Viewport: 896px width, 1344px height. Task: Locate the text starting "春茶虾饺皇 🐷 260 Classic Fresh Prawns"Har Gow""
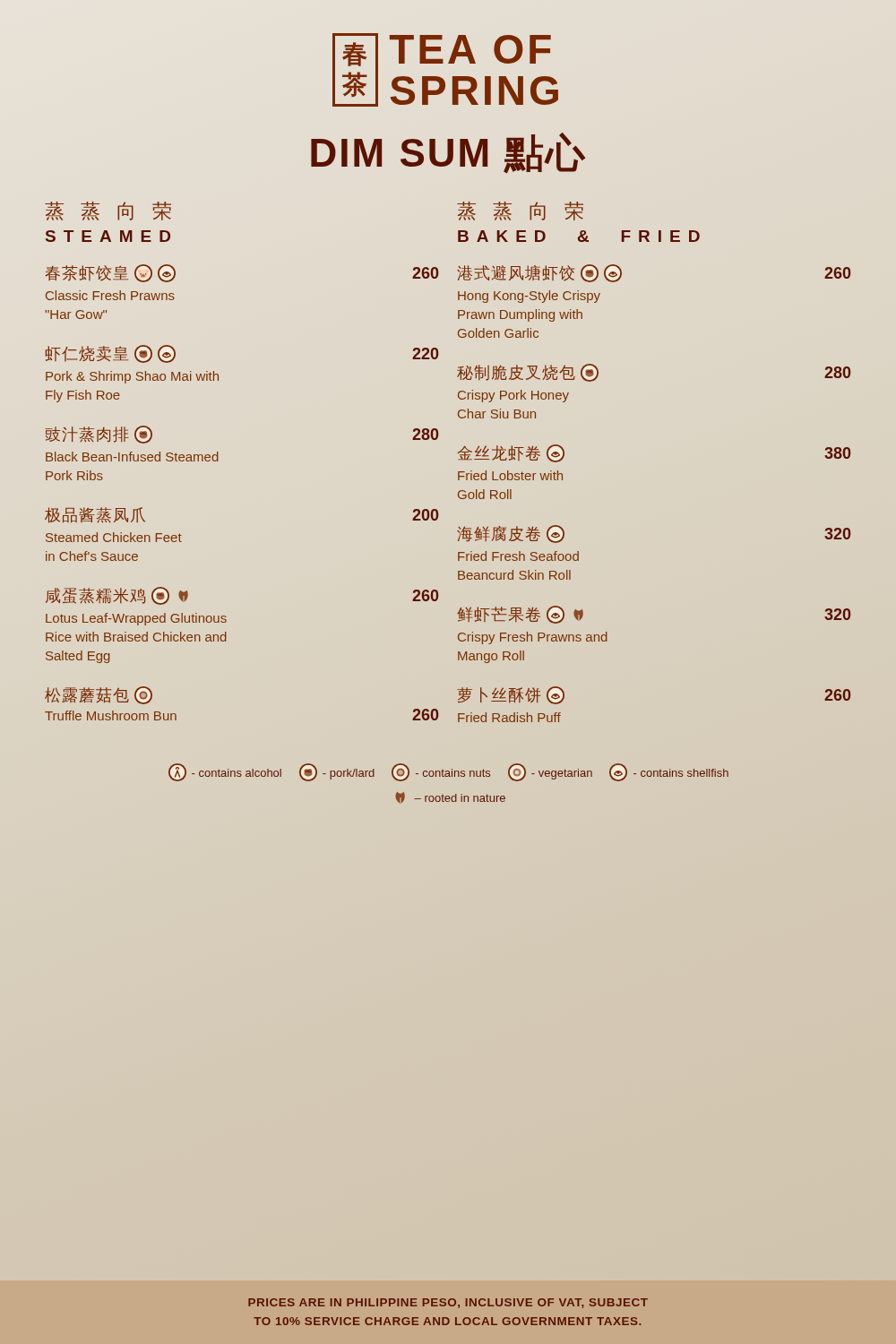[103, 273]
